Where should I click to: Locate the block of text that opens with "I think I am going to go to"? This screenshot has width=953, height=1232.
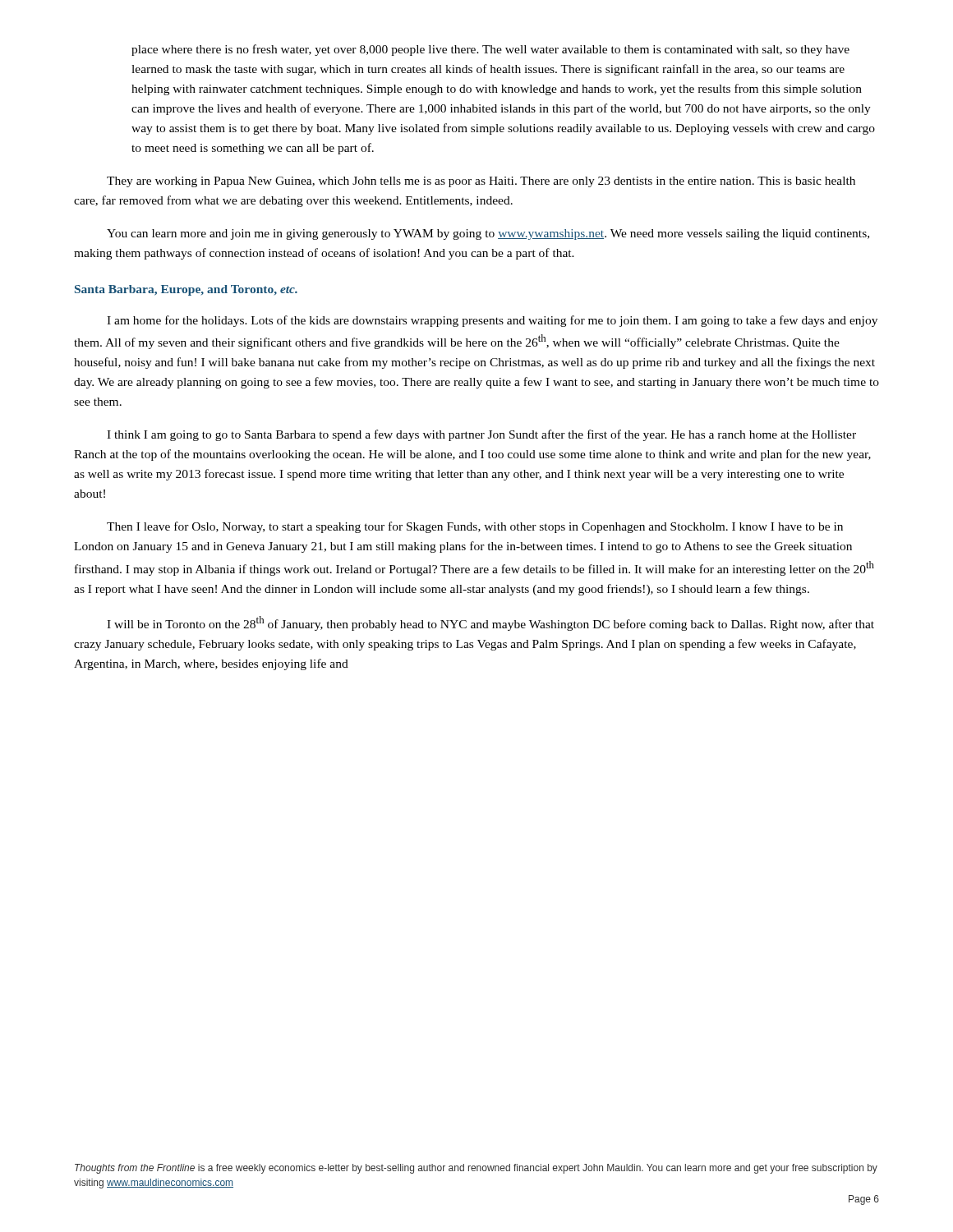pyautogui.click(x=473, y=464)
